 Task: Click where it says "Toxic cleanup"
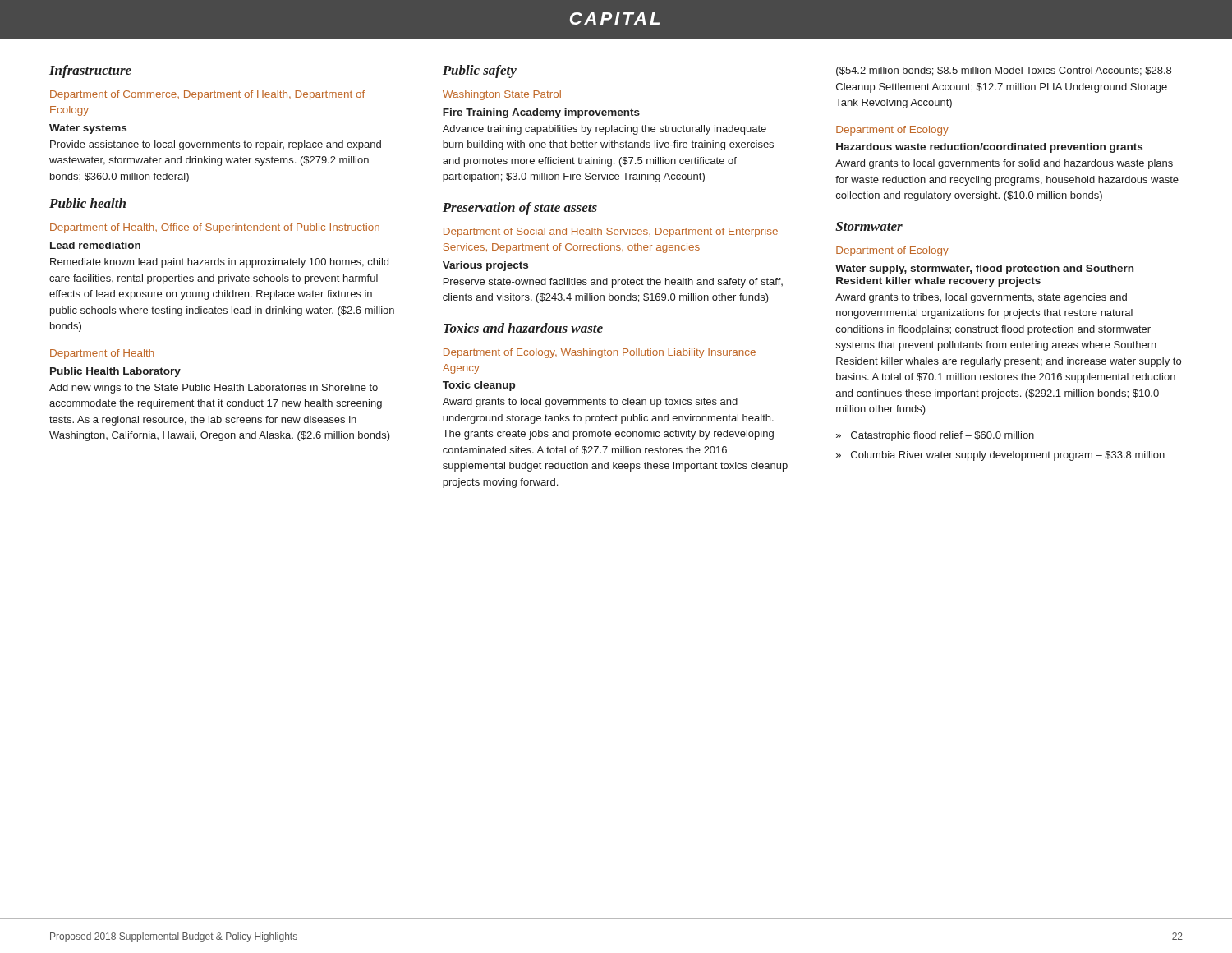coord(479,385)
